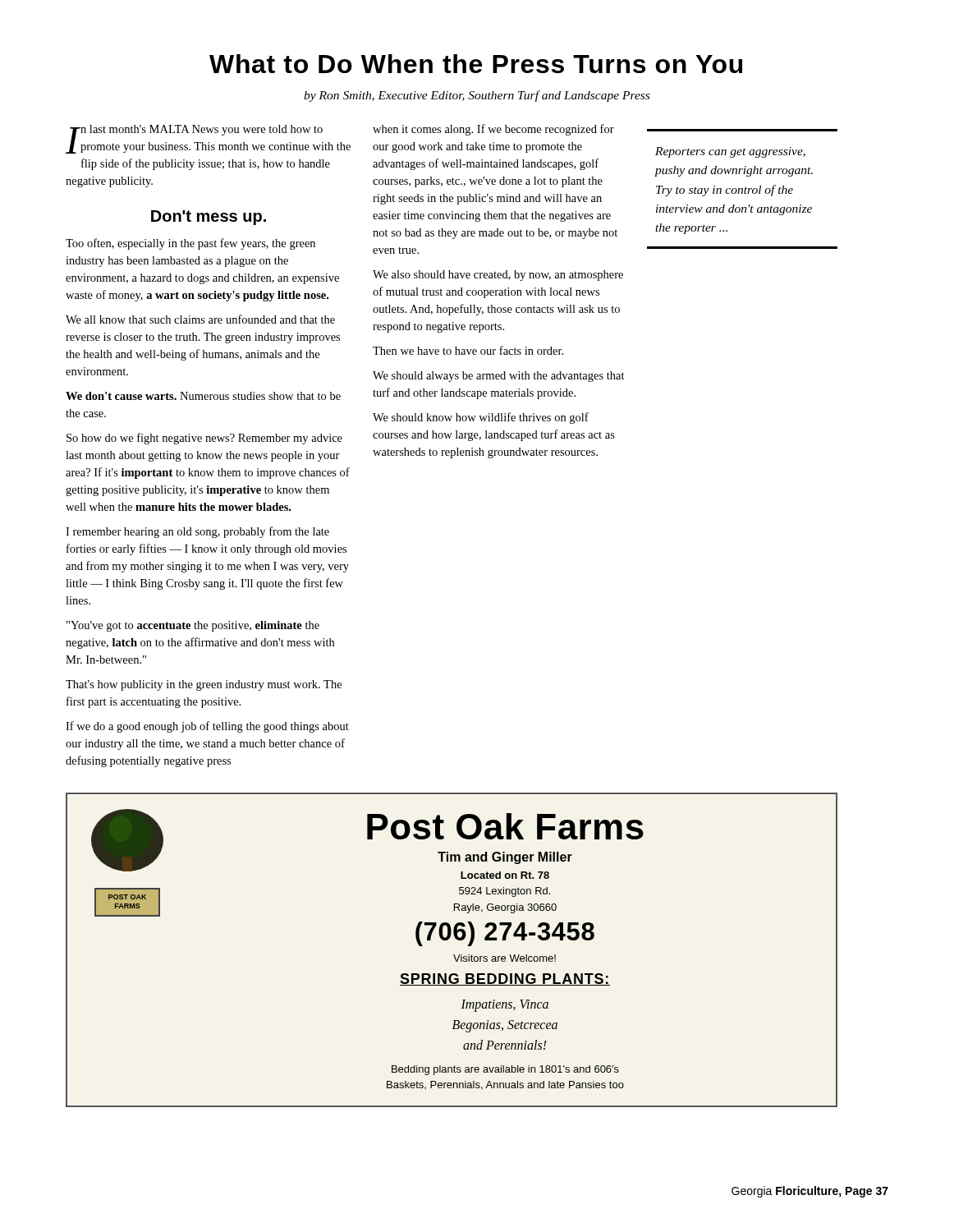
Task: Locate the text block that says "Too often, especially"
Action: coord(203,269)
